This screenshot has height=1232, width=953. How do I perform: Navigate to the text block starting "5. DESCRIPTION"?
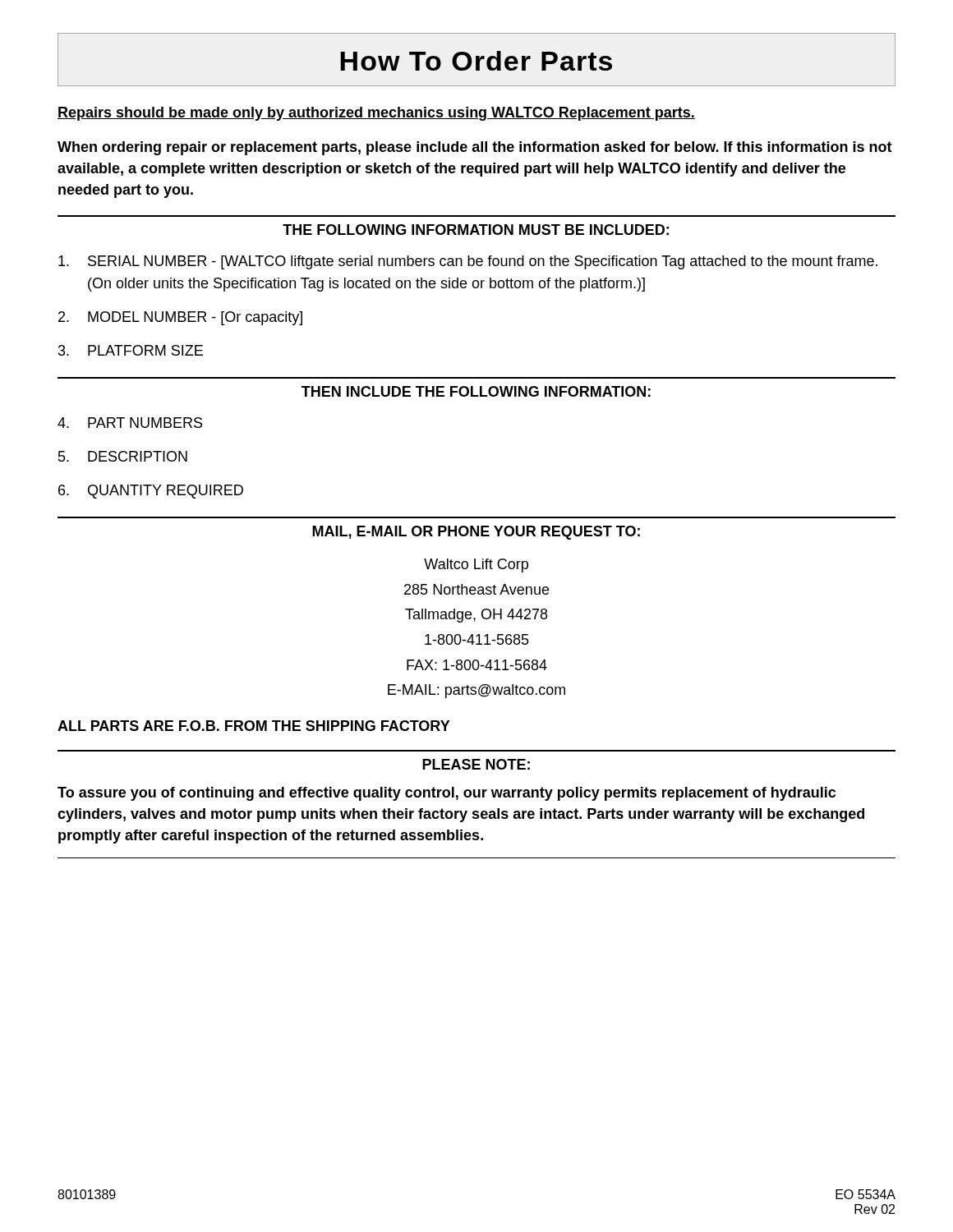click(123, 456)
